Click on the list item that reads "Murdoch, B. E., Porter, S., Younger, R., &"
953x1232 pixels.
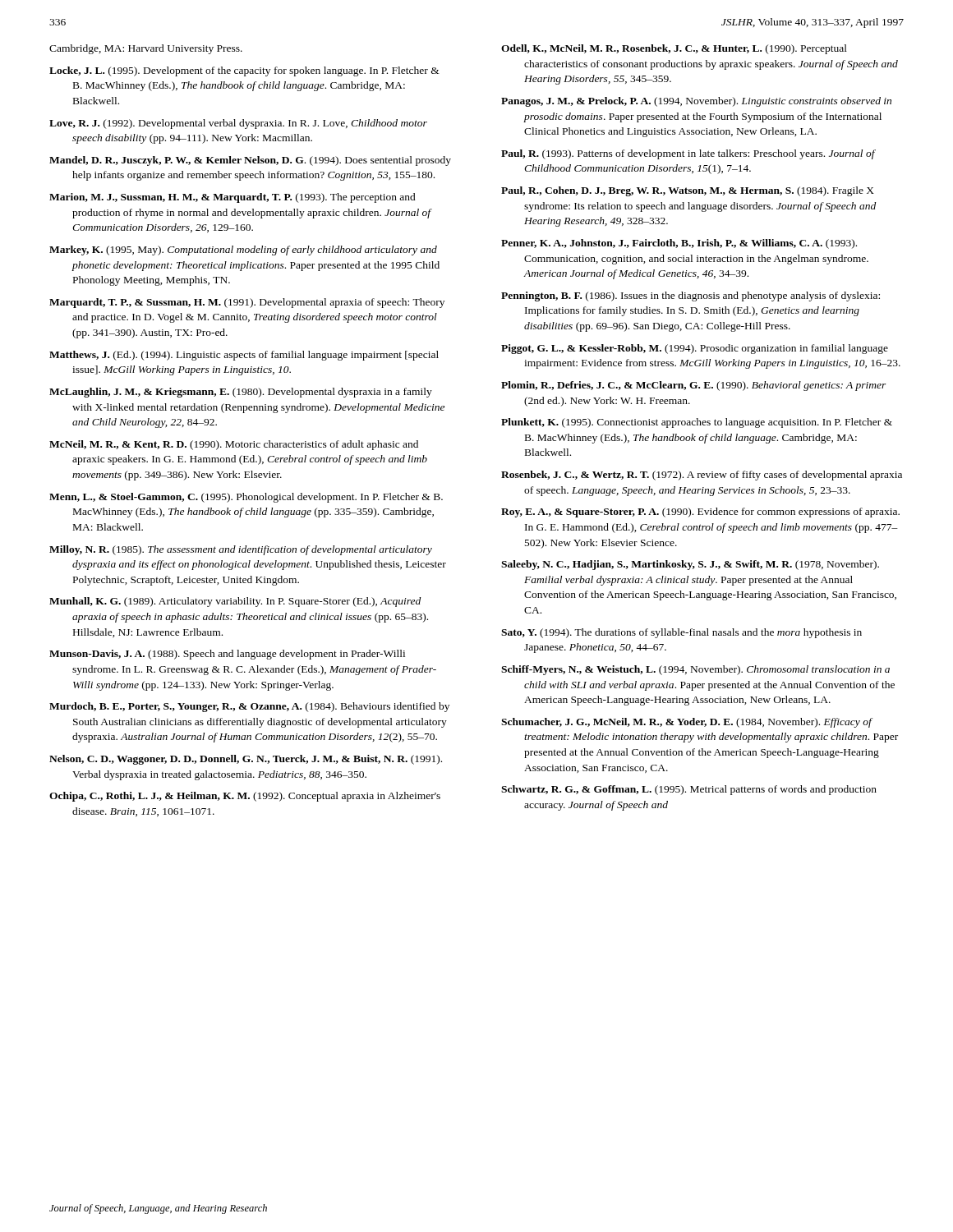coord(250,721)
